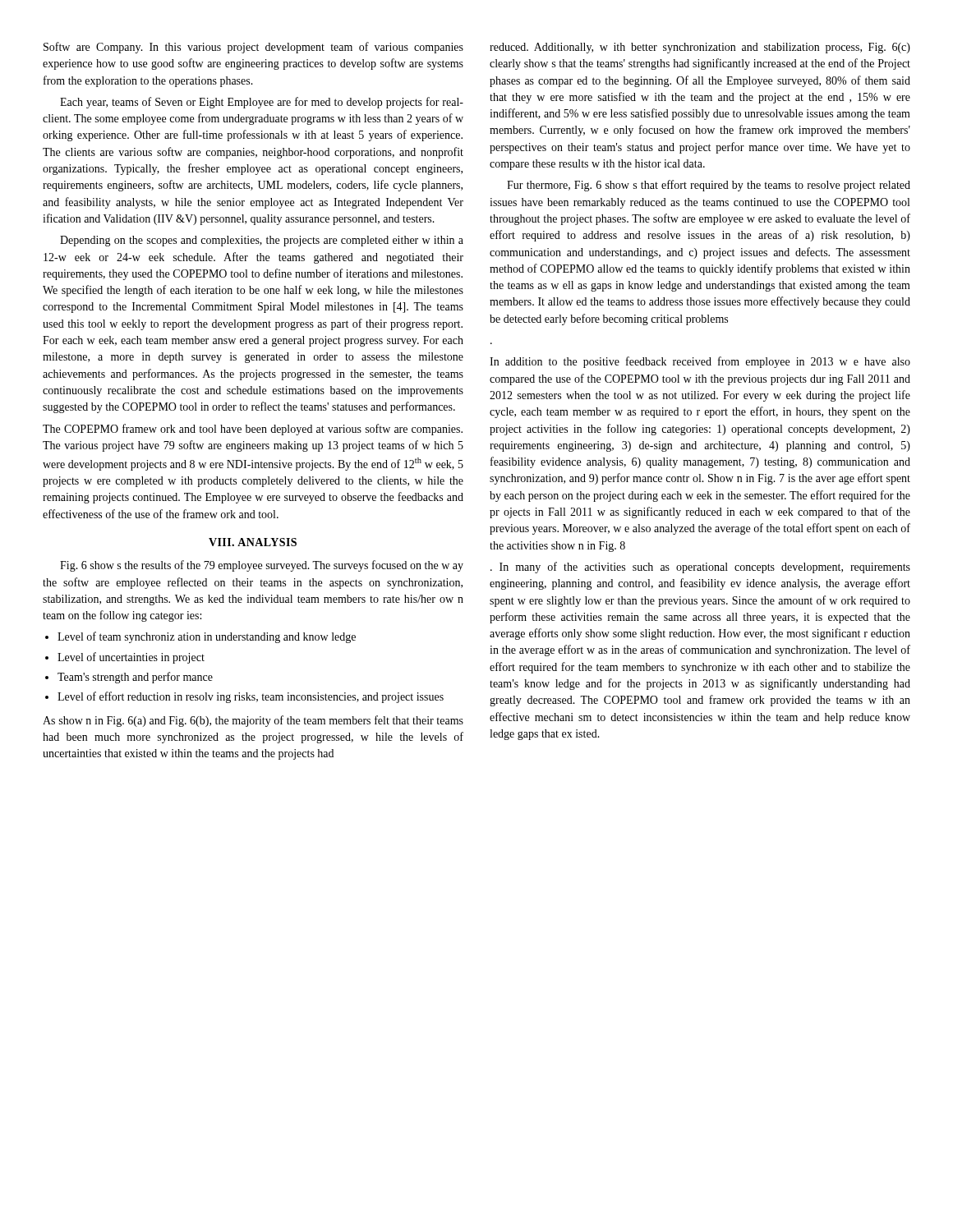The image size is (953, 1232).
Task: Click on the text block that reads ". In addition to the positive"
Action: 700,443
